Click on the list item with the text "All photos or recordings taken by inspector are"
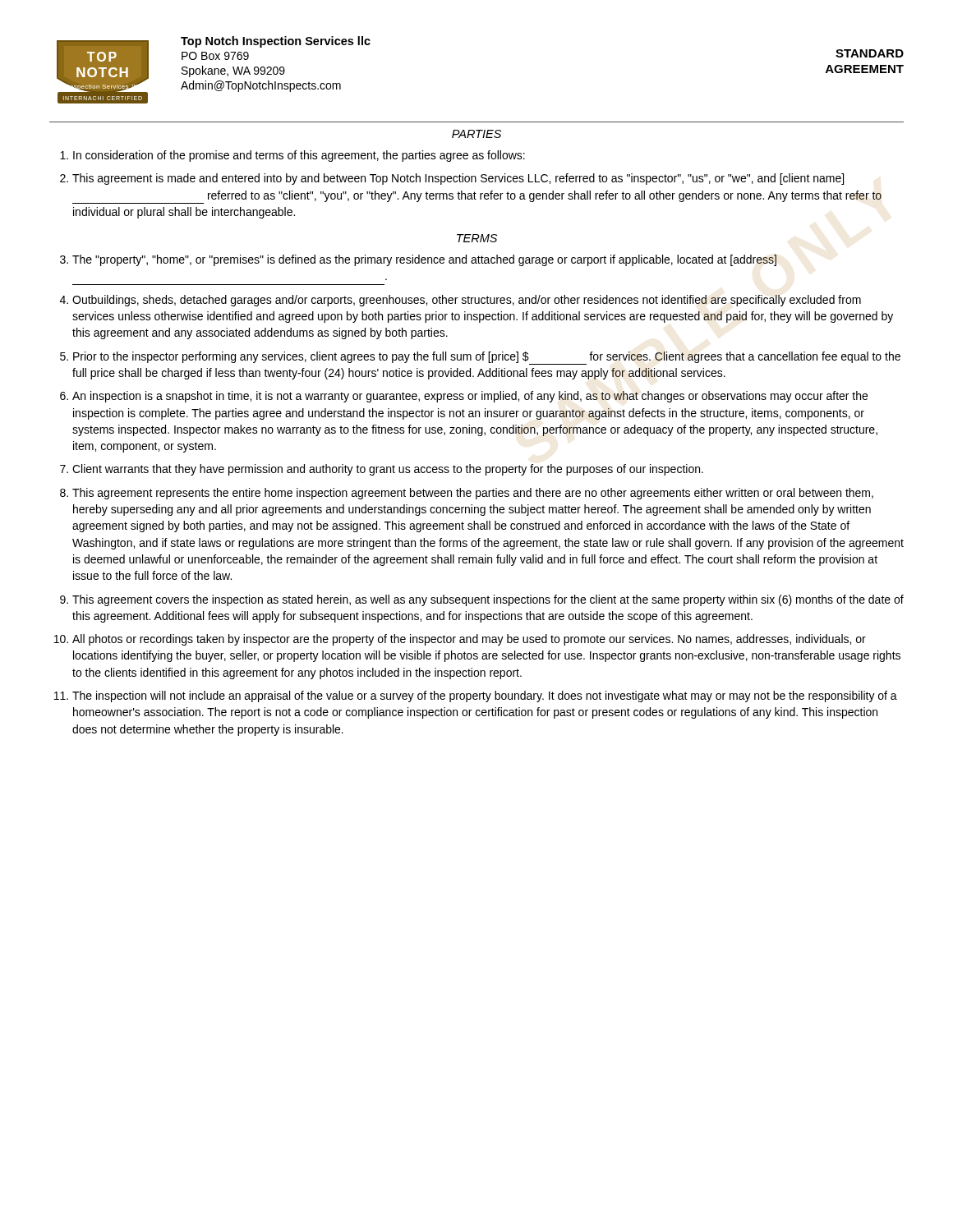Viewport: 953px width, 1232px height. (x=487, y=656)
